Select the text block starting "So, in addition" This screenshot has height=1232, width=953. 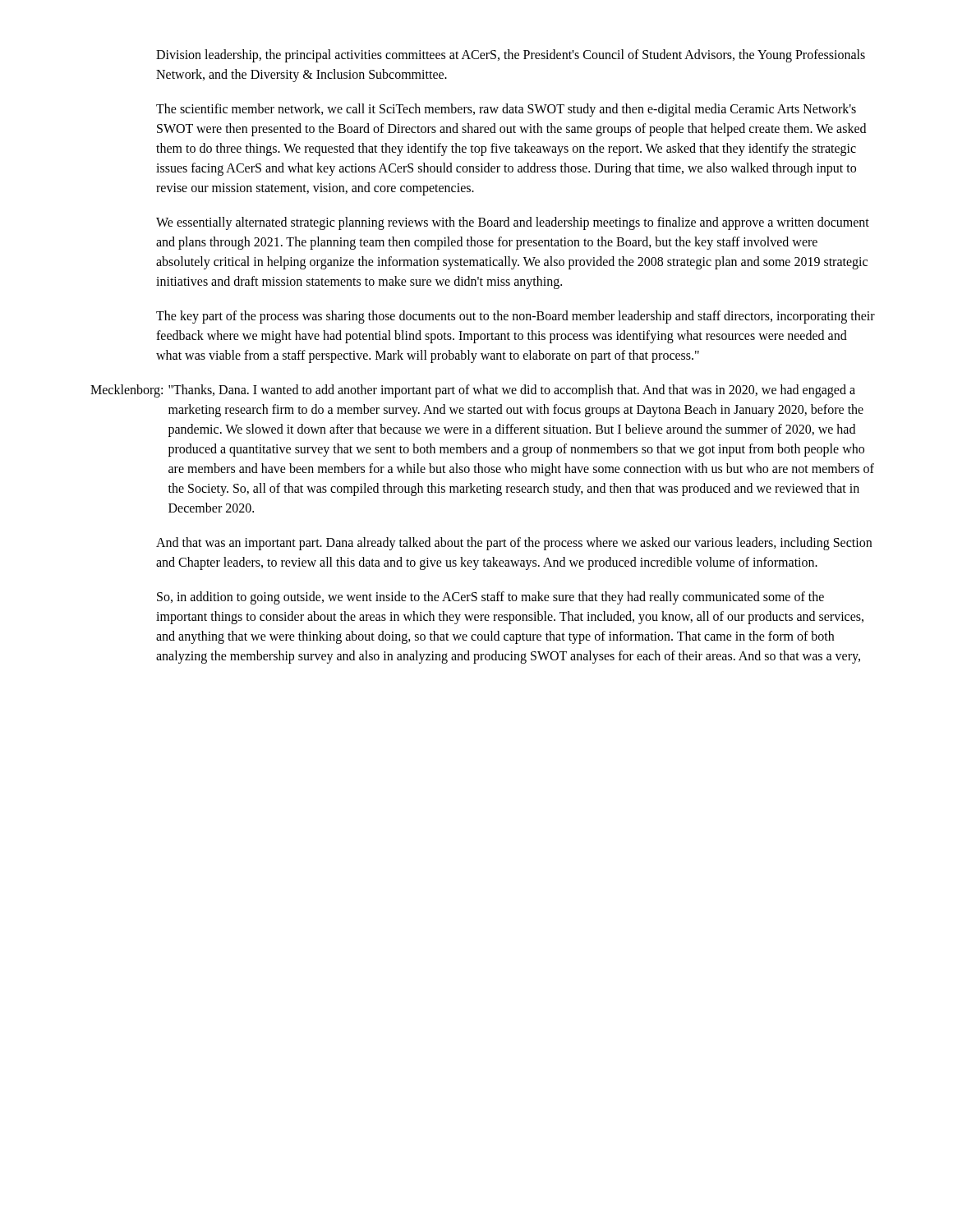tap(510, 626)
